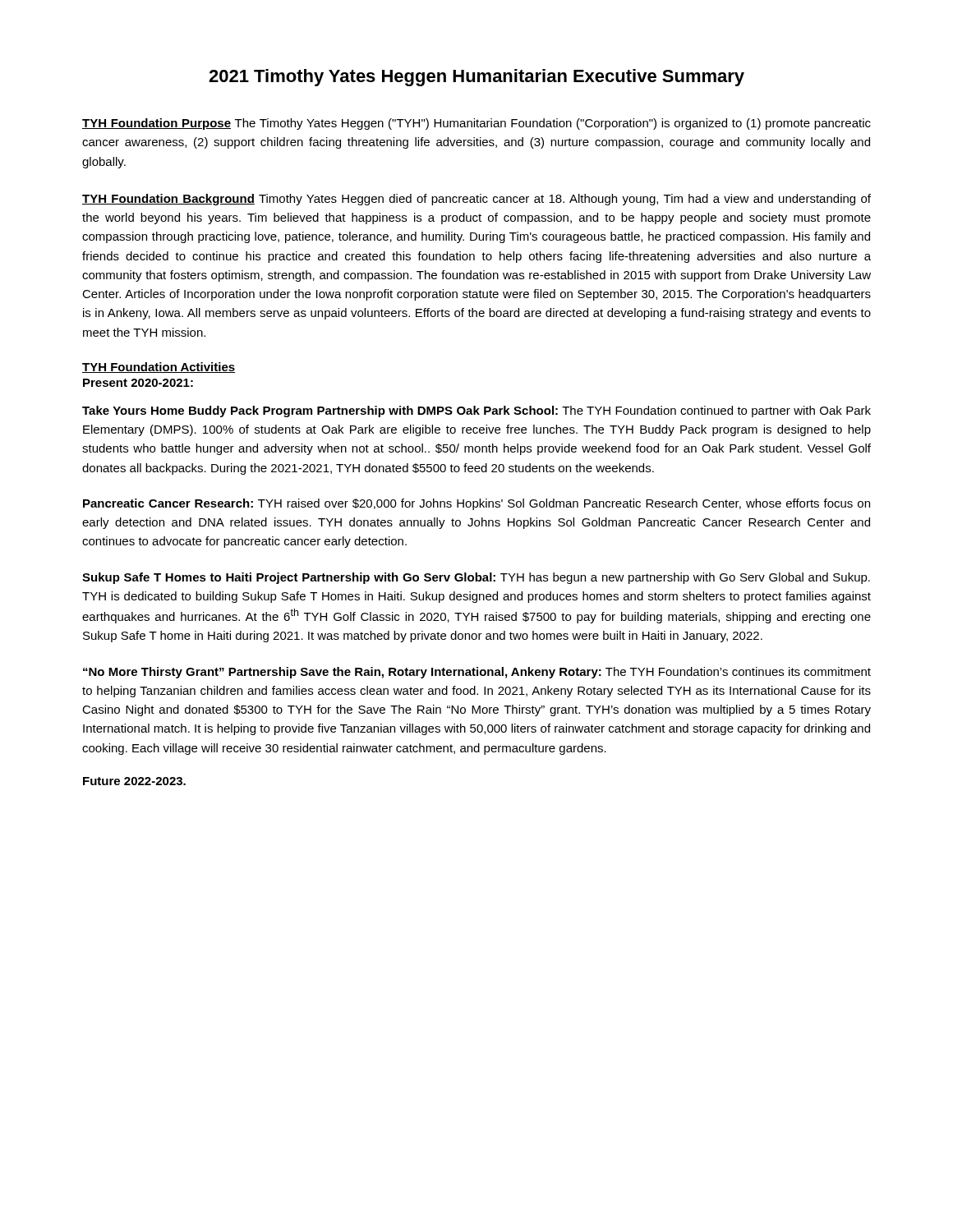
Task: Locate the block of text that opens with "Sukup Safe T Homes to Haiti"
Action: [x=476, y=606]
